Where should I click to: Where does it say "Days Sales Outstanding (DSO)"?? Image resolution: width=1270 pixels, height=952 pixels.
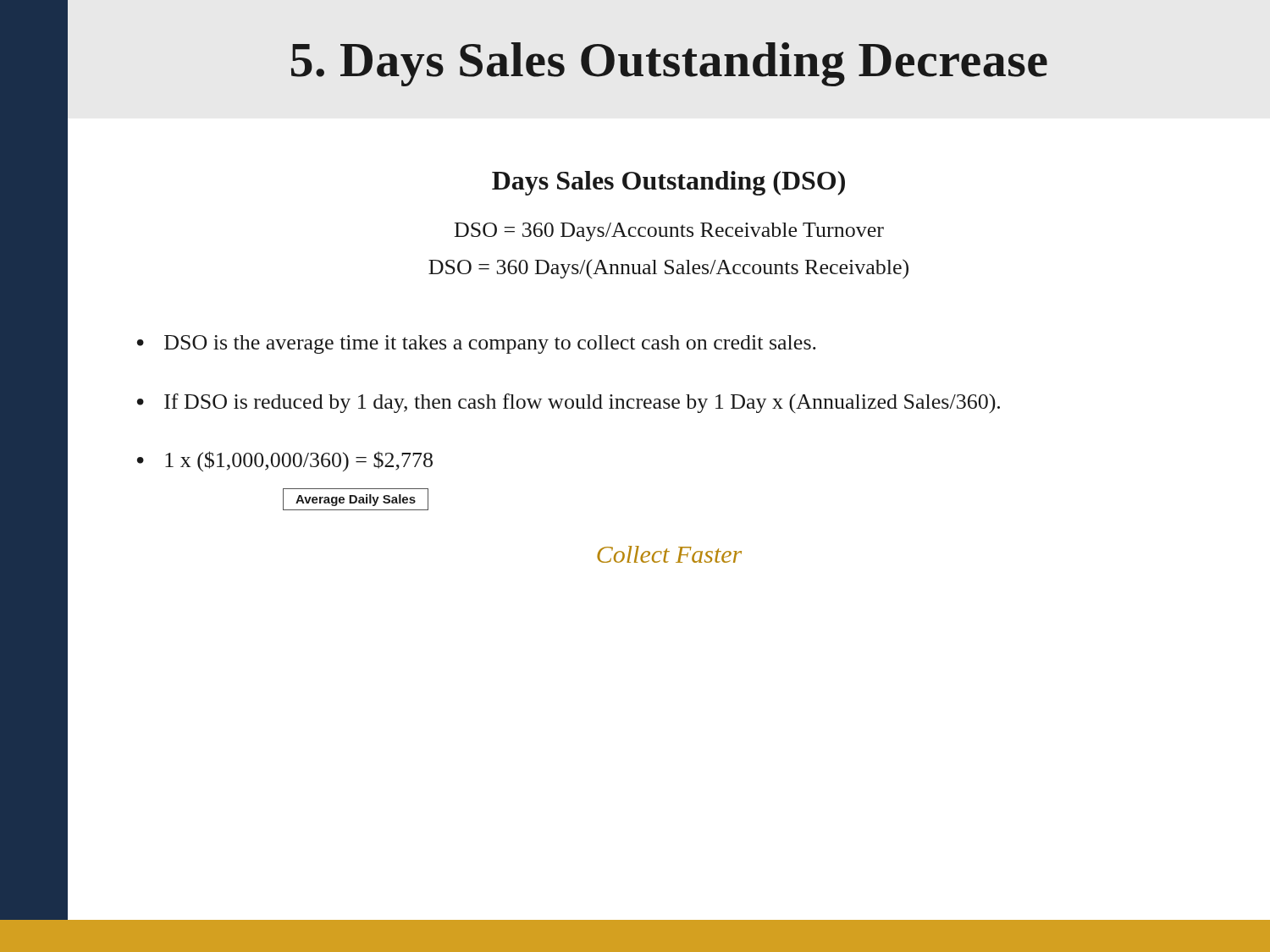tap(669, 180)
